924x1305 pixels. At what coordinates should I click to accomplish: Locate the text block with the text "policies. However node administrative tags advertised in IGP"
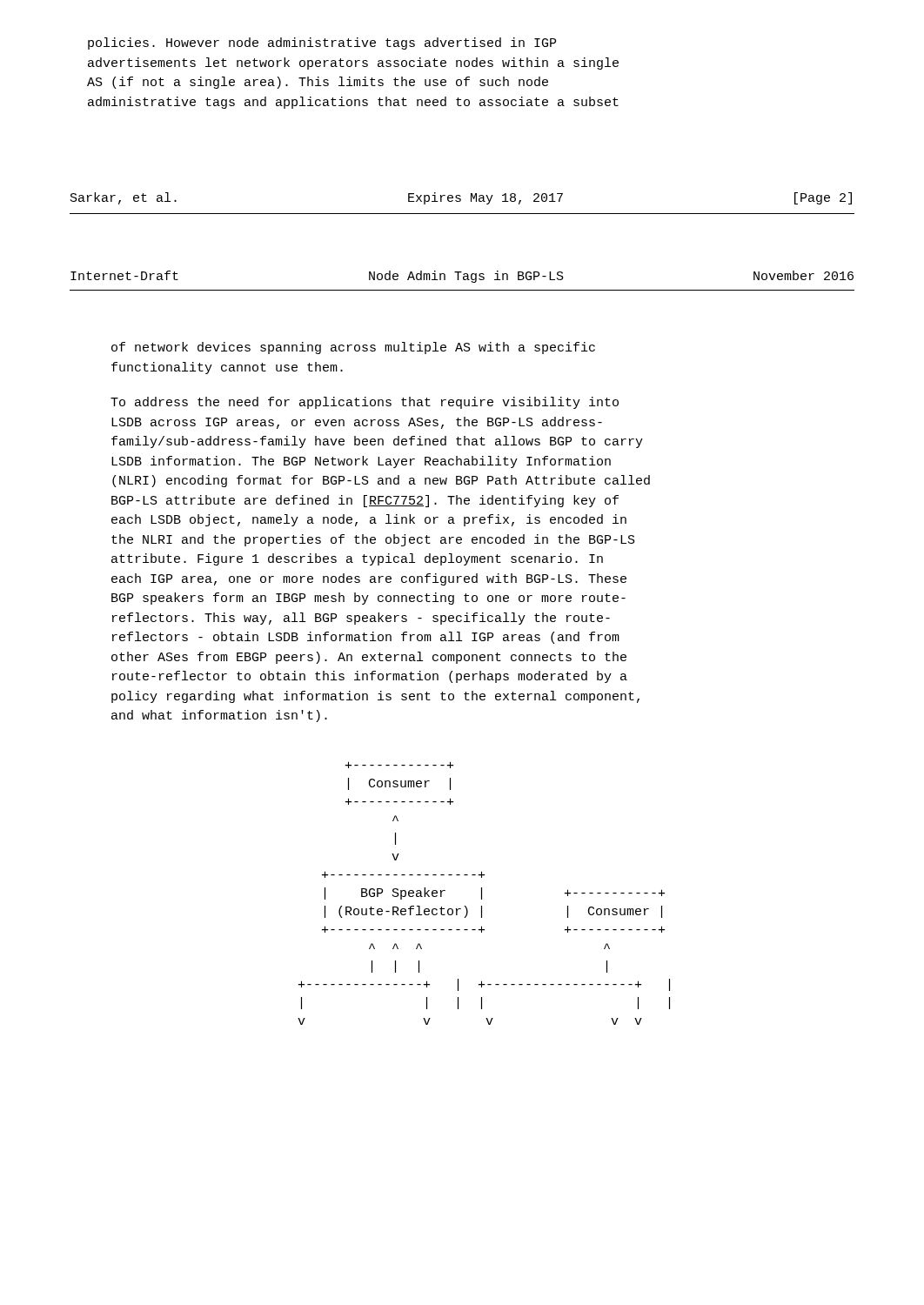(471, 74)
